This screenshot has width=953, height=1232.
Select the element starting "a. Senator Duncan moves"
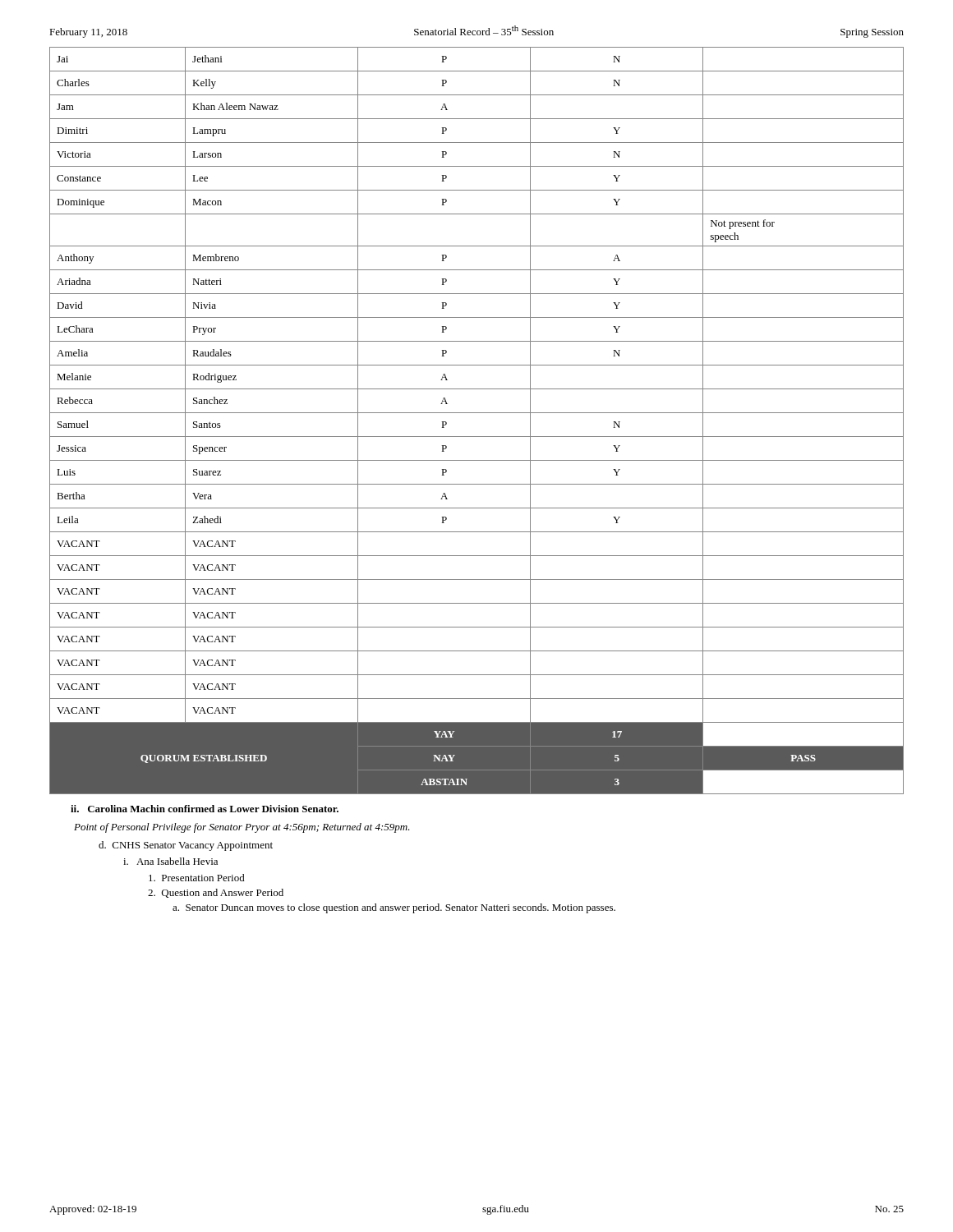click(394, 907)
